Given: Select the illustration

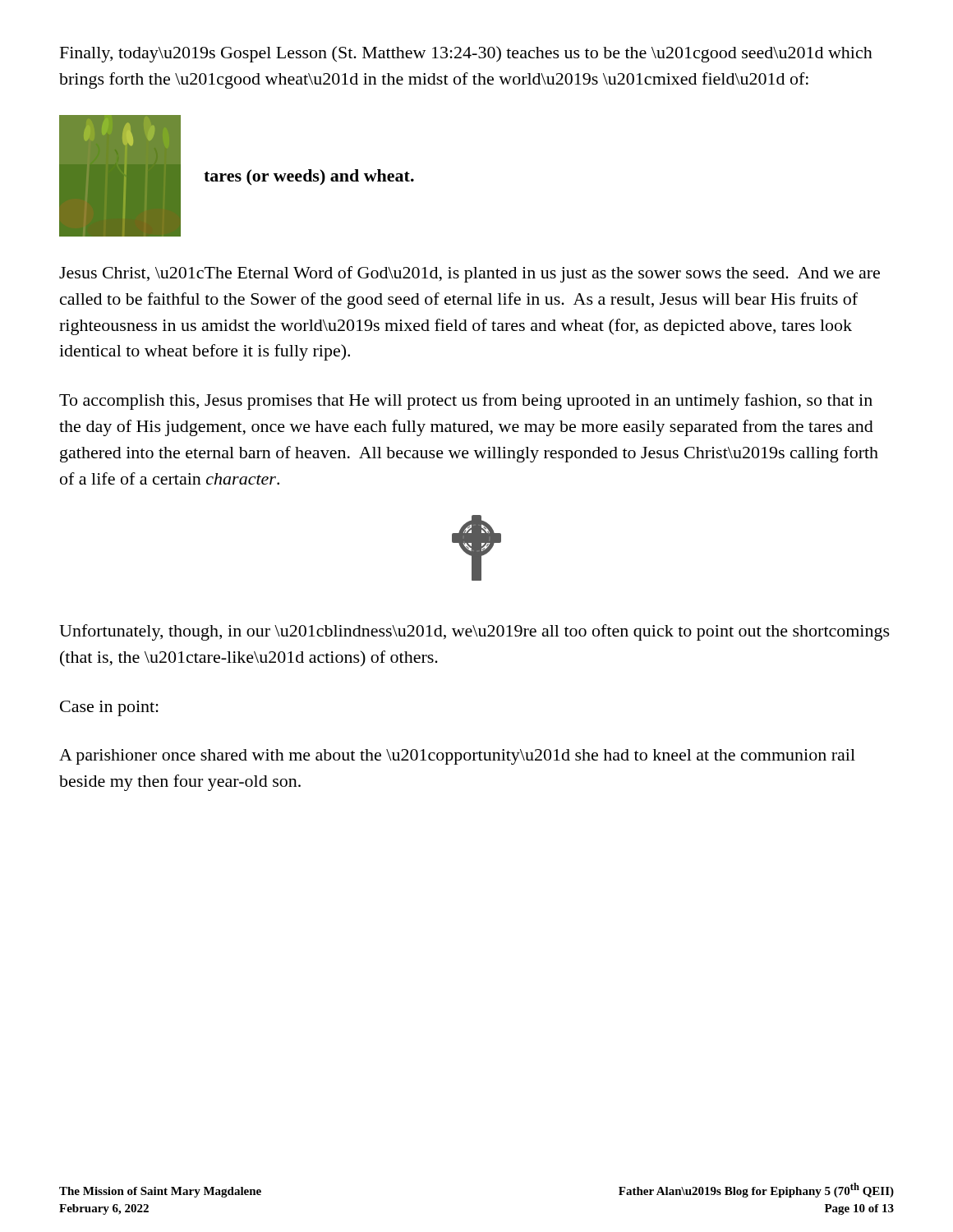Looking at the screenshot, I should 476,555.
